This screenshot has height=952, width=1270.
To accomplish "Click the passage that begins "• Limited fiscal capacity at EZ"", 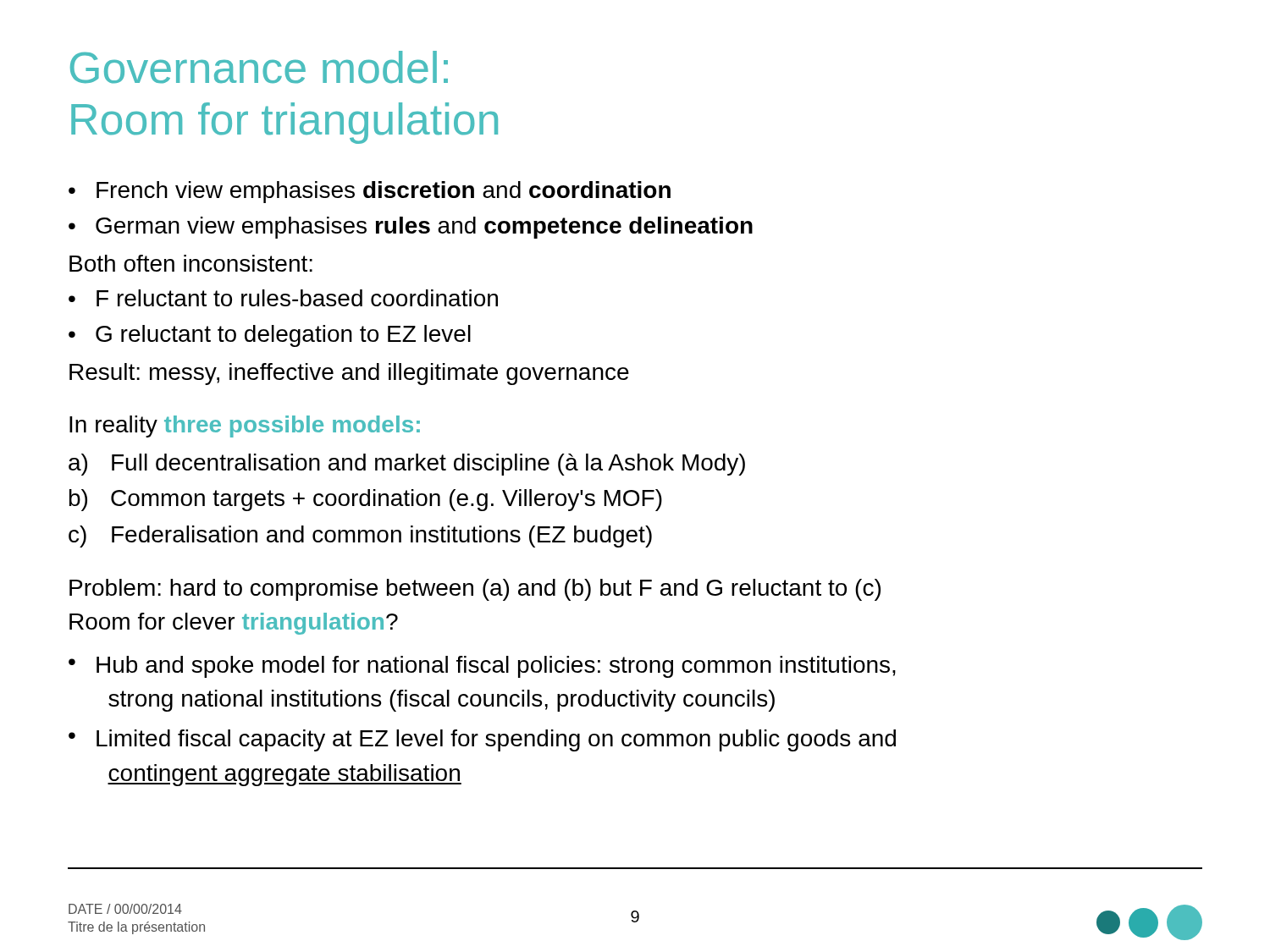I will (635, 756).
